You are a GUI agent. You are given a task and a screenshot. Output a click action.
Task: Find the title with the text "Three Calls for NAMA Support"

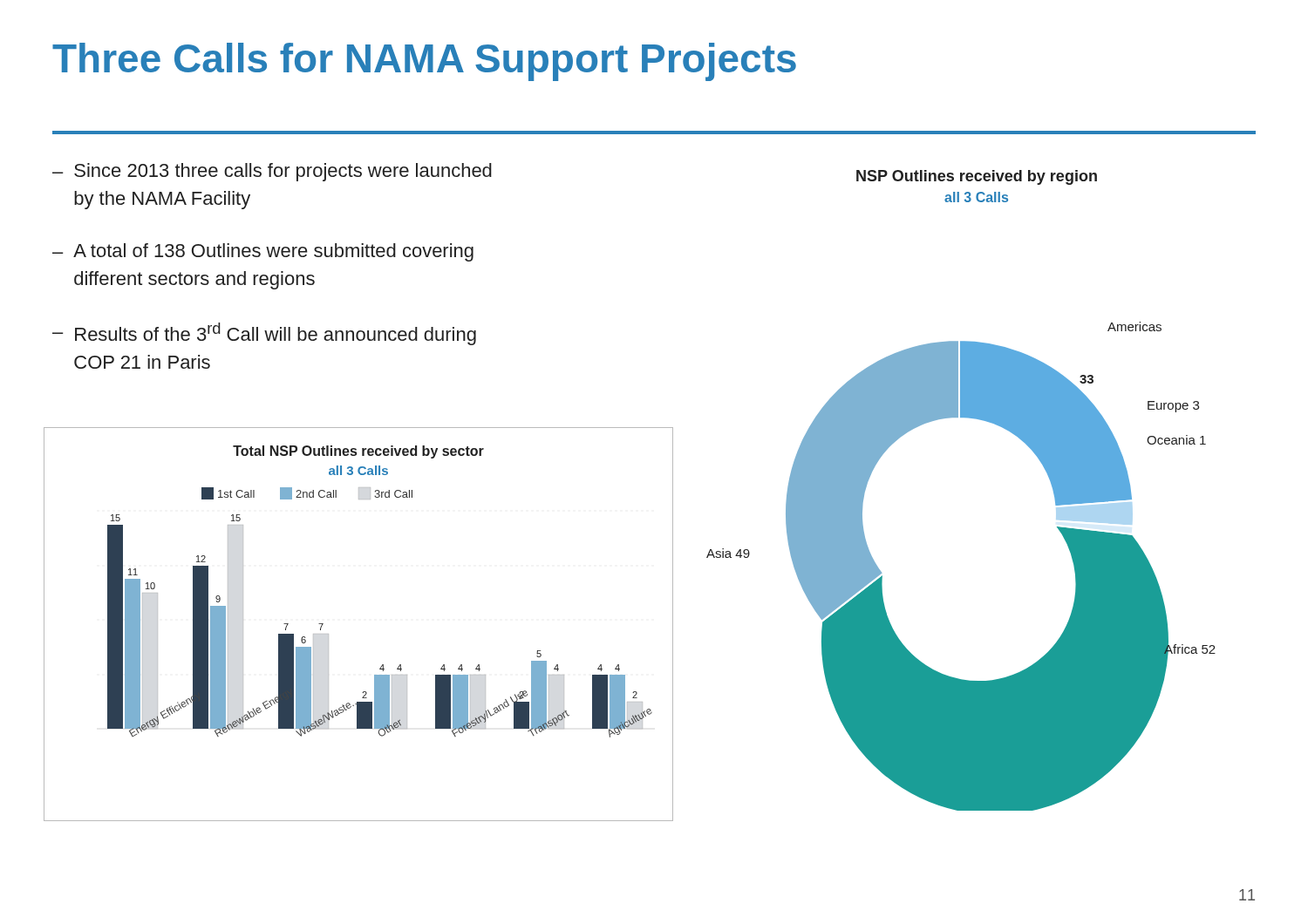pos(425,58)
